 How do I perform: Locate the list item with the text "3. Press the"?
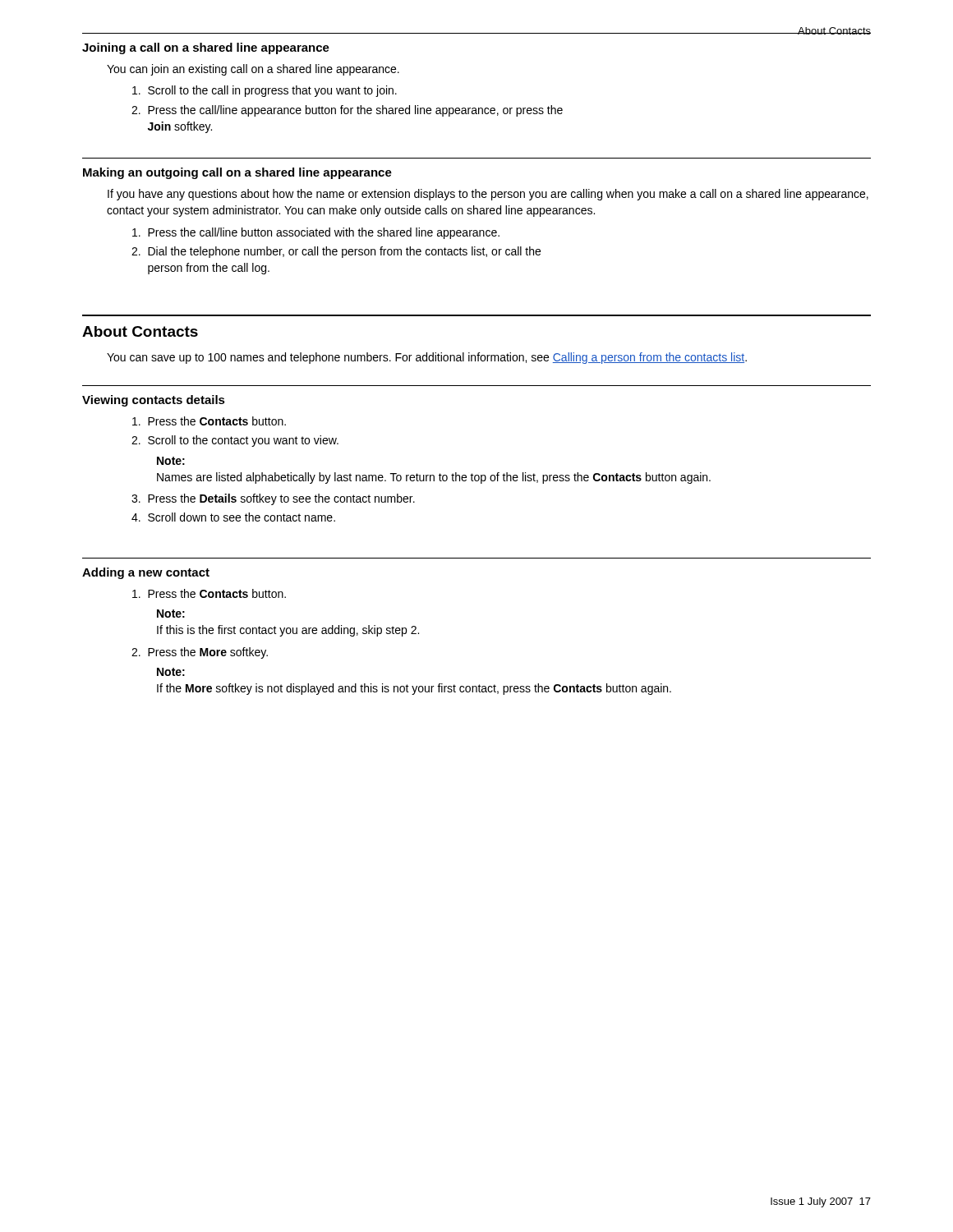point(273,499)
